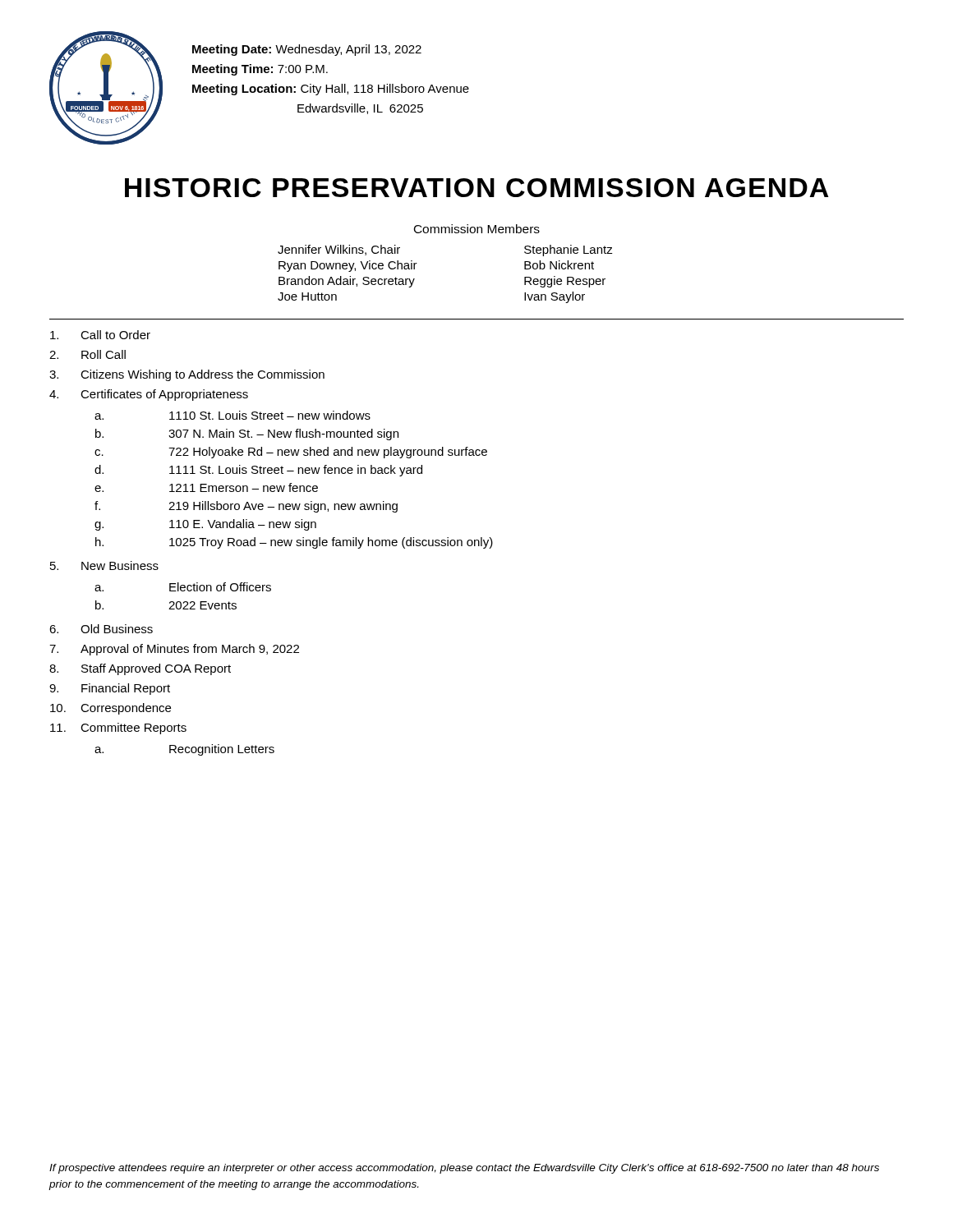The height and width of the screenshot is (1232, 953).
Task: Find the region starting "e.1211 Emerson –"
Action: pos(184,487)
